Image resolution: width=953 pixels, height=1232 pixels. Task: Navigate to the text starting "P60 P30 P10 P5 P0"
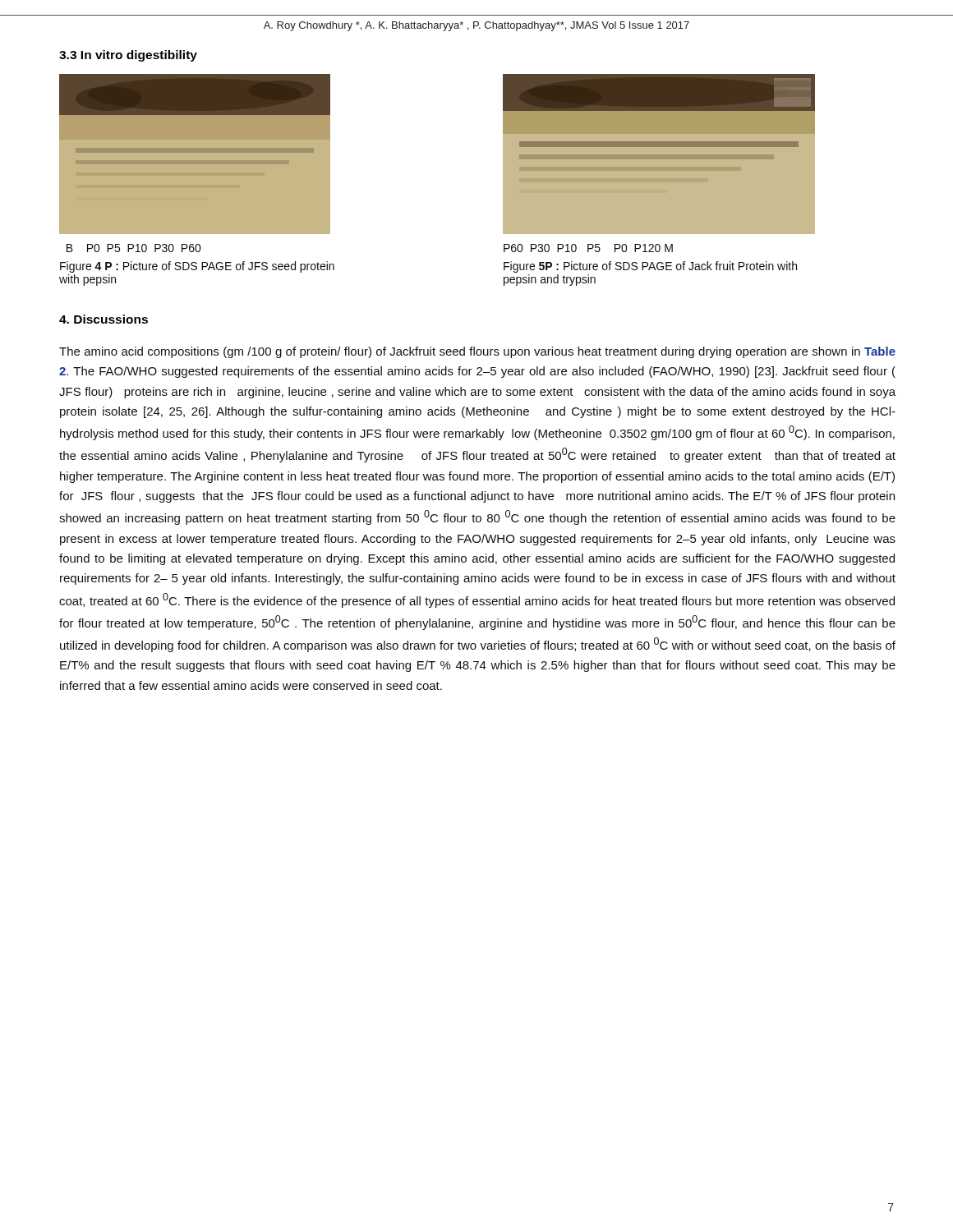(x=588, y=248)
